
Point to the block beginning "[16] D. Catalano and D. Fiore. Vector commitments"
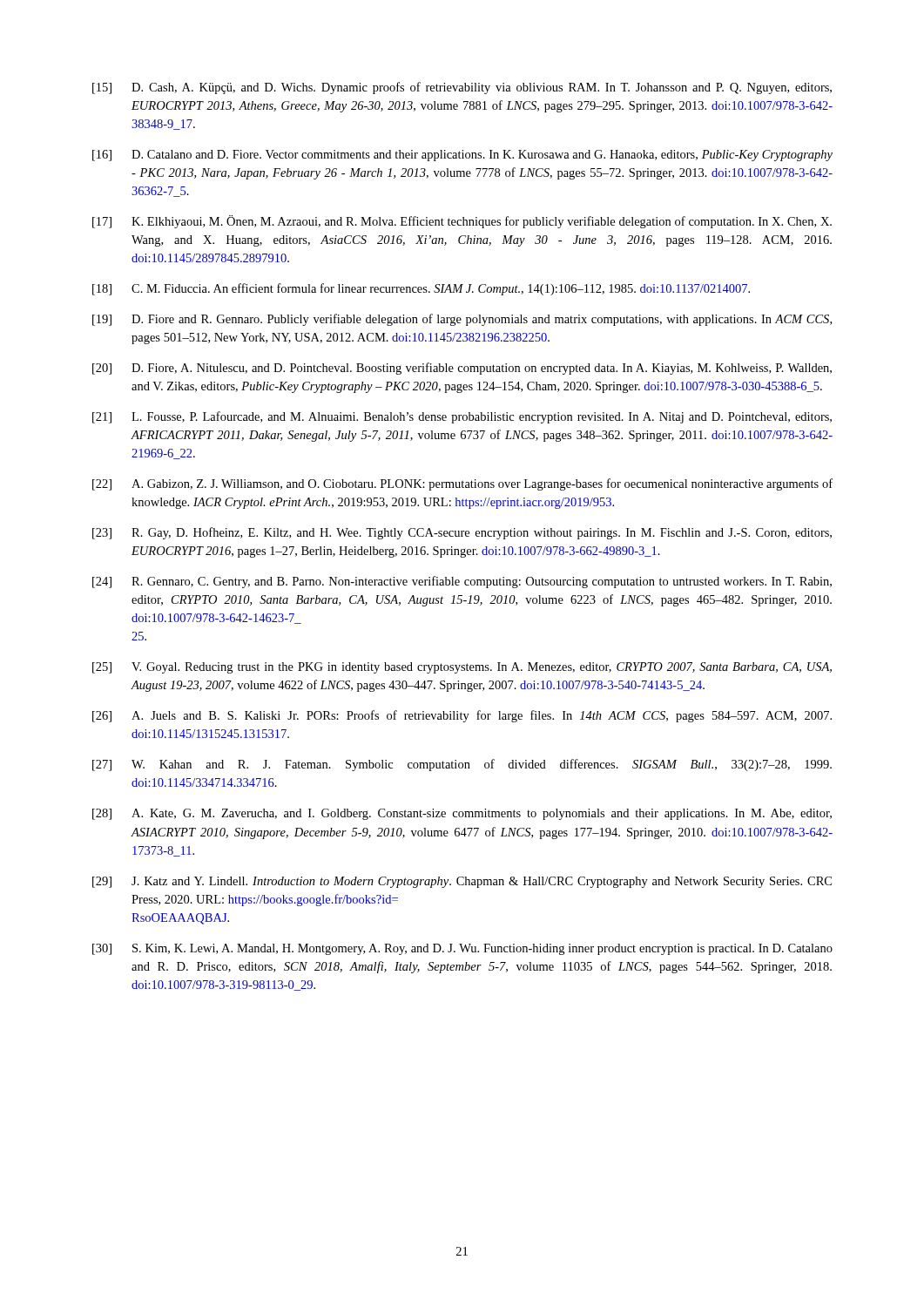click(462, 173)
